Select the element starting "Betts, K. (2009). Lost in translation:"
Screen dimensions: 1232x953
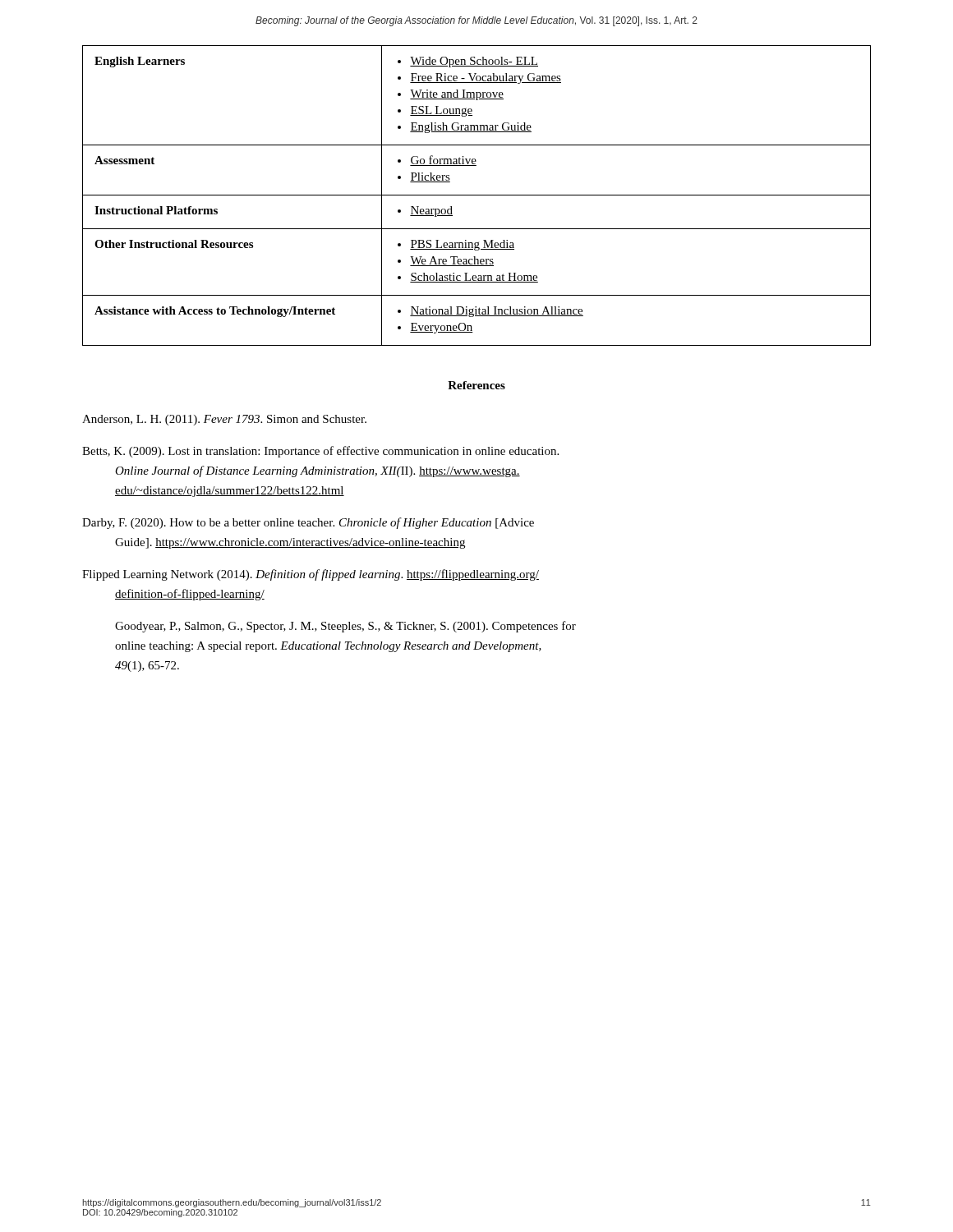coord(476,471)
